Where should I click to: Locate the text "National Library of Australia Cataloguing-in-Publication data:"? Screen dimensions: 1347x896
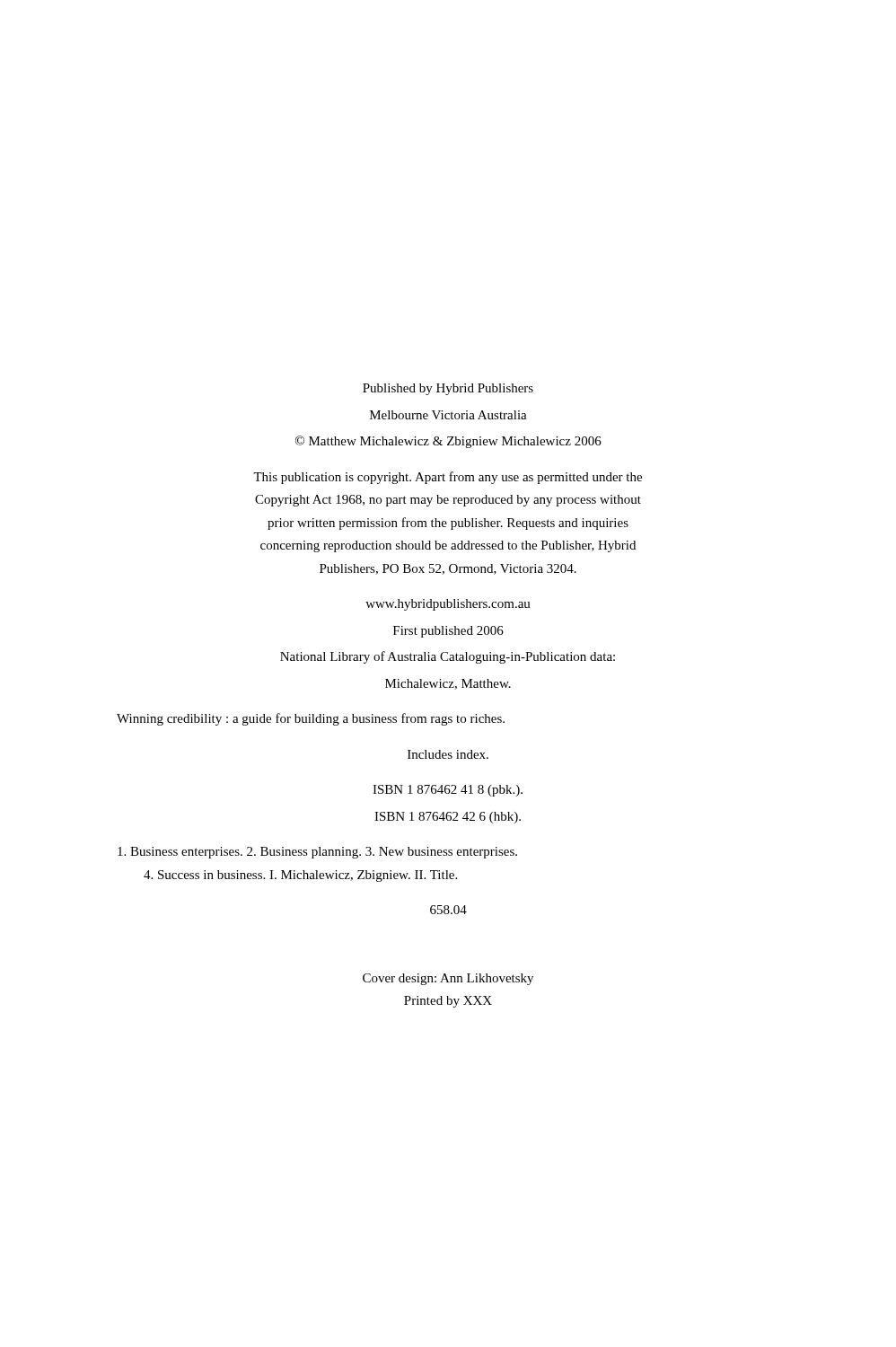(x=448, y=657)
